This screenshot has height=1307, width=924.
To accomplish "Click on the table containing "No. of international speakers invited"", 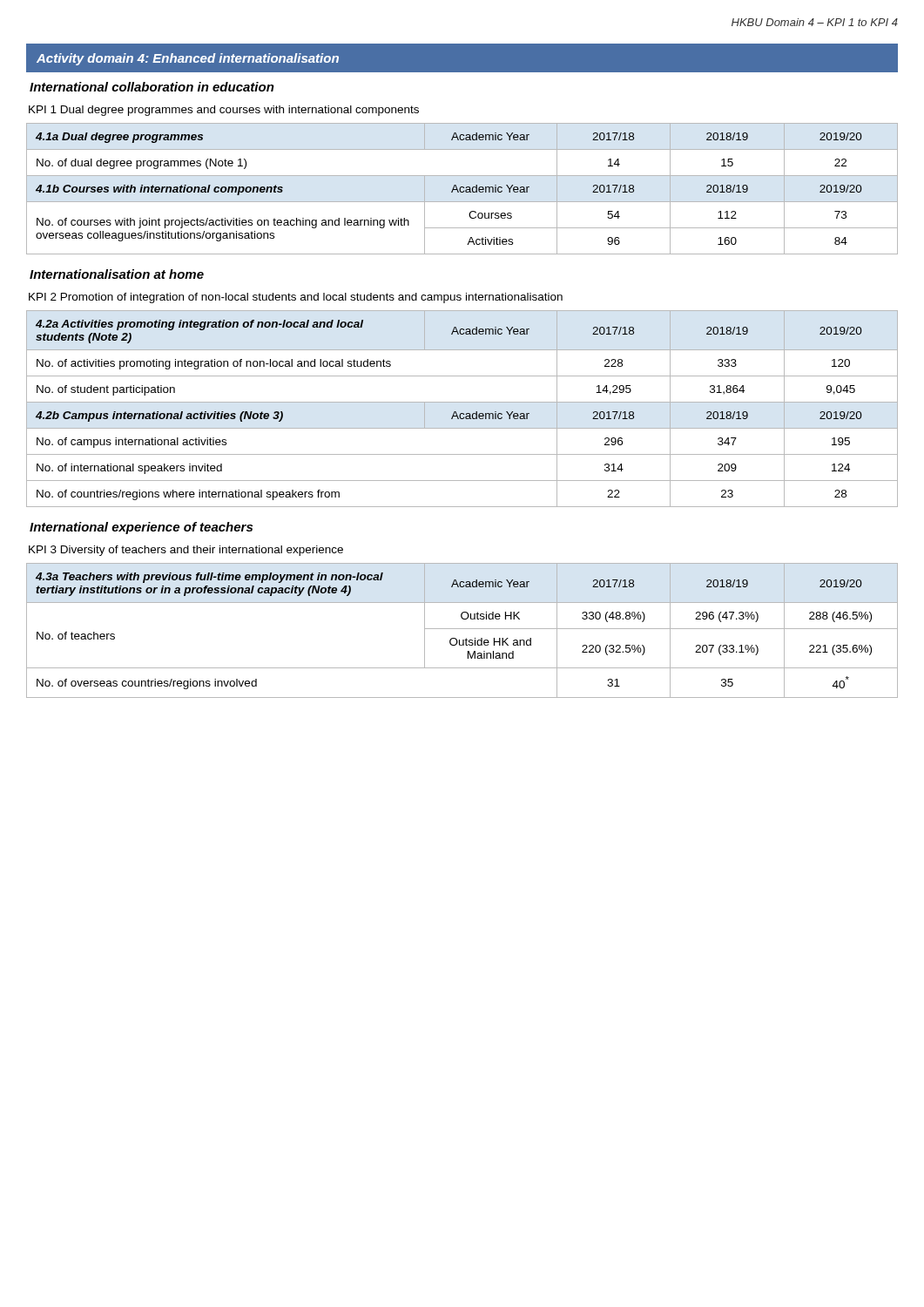I will [462, 409].
